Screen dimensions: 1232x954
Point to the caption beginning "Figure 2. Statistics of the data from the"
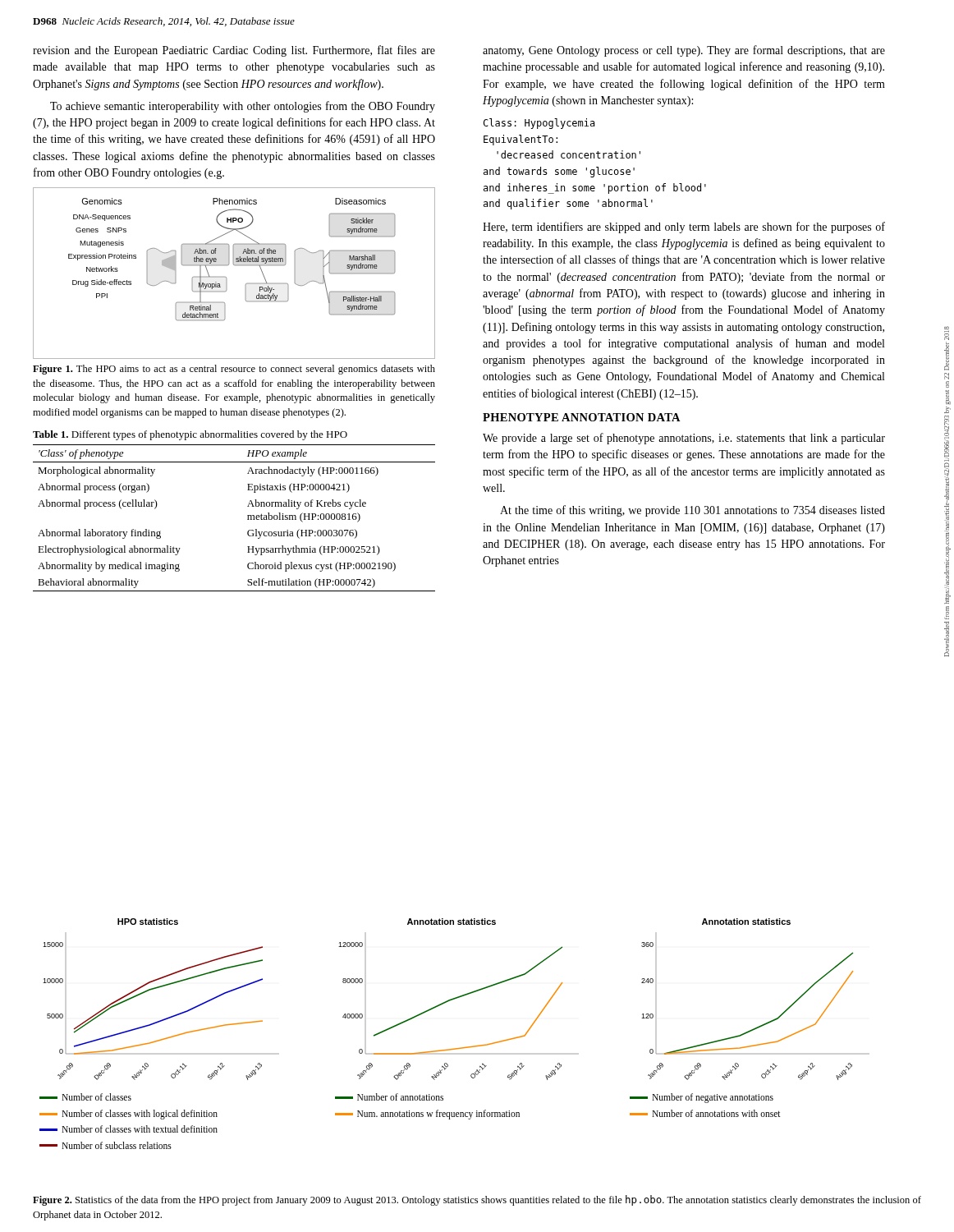(477, 1207)
